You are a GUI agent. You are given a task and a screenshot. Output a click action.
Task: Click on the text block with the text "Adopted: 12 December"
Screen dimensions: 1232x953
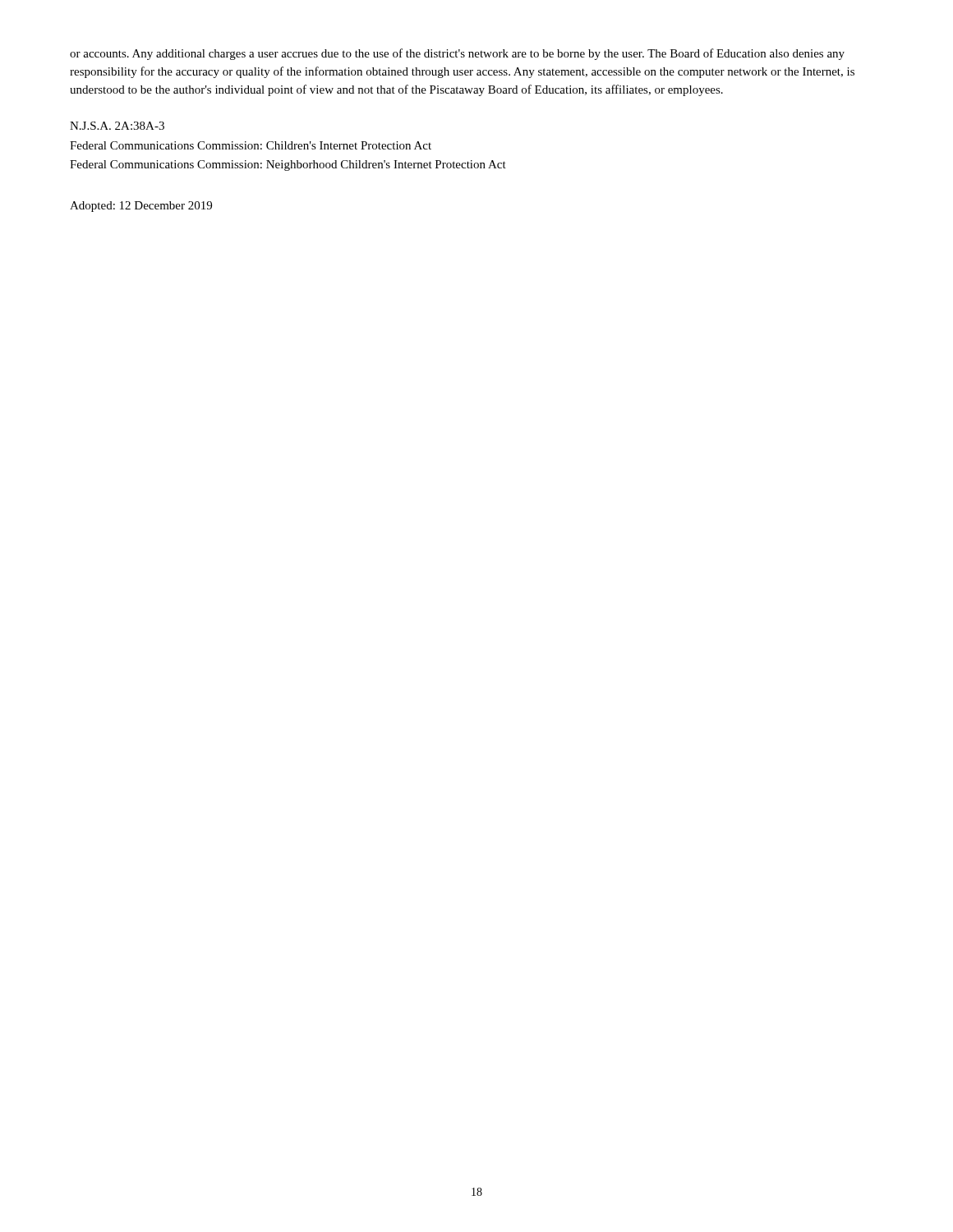pyautogui.click(x=141, y=205)
